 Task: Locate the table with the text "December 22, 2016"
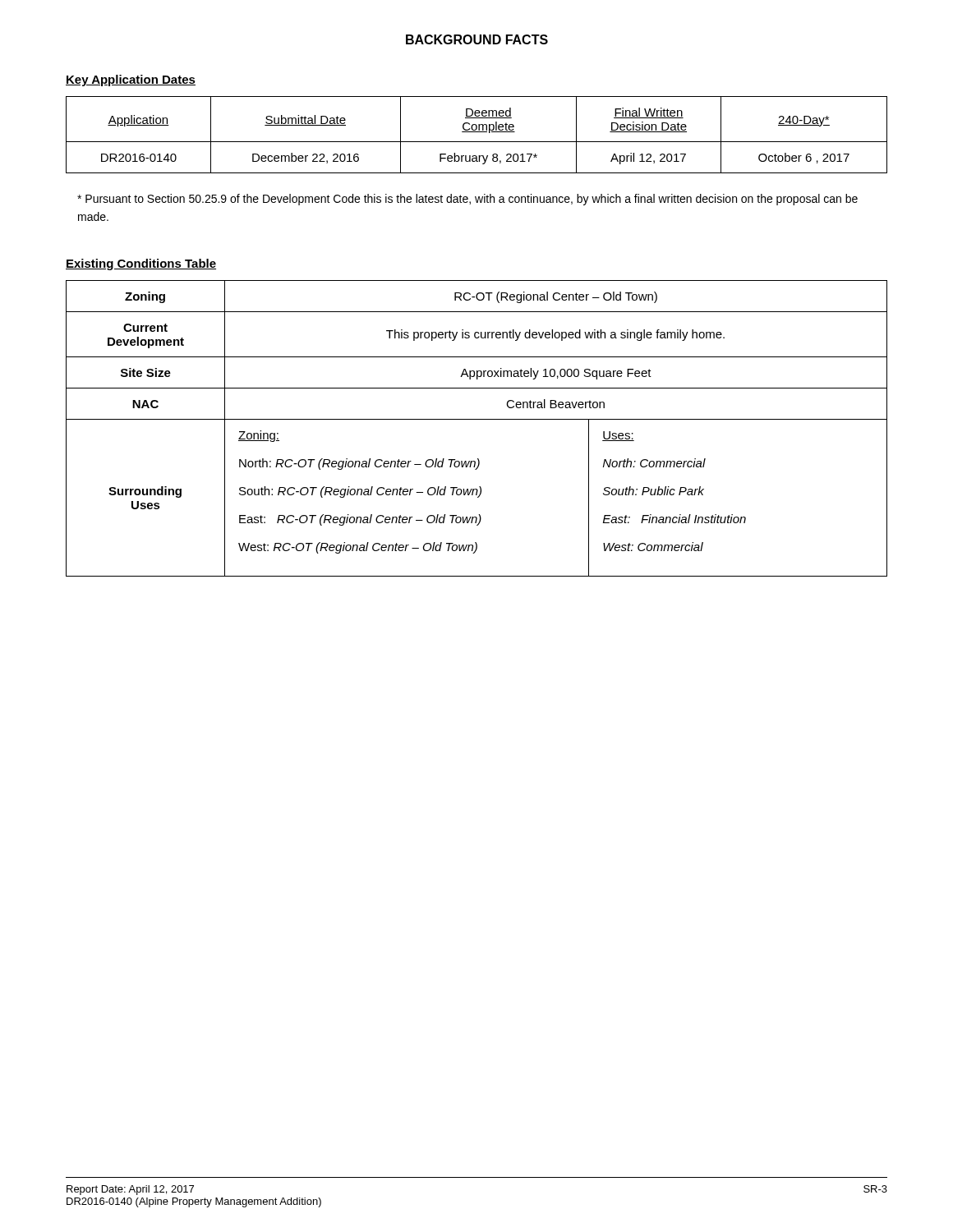pos(476,135)
